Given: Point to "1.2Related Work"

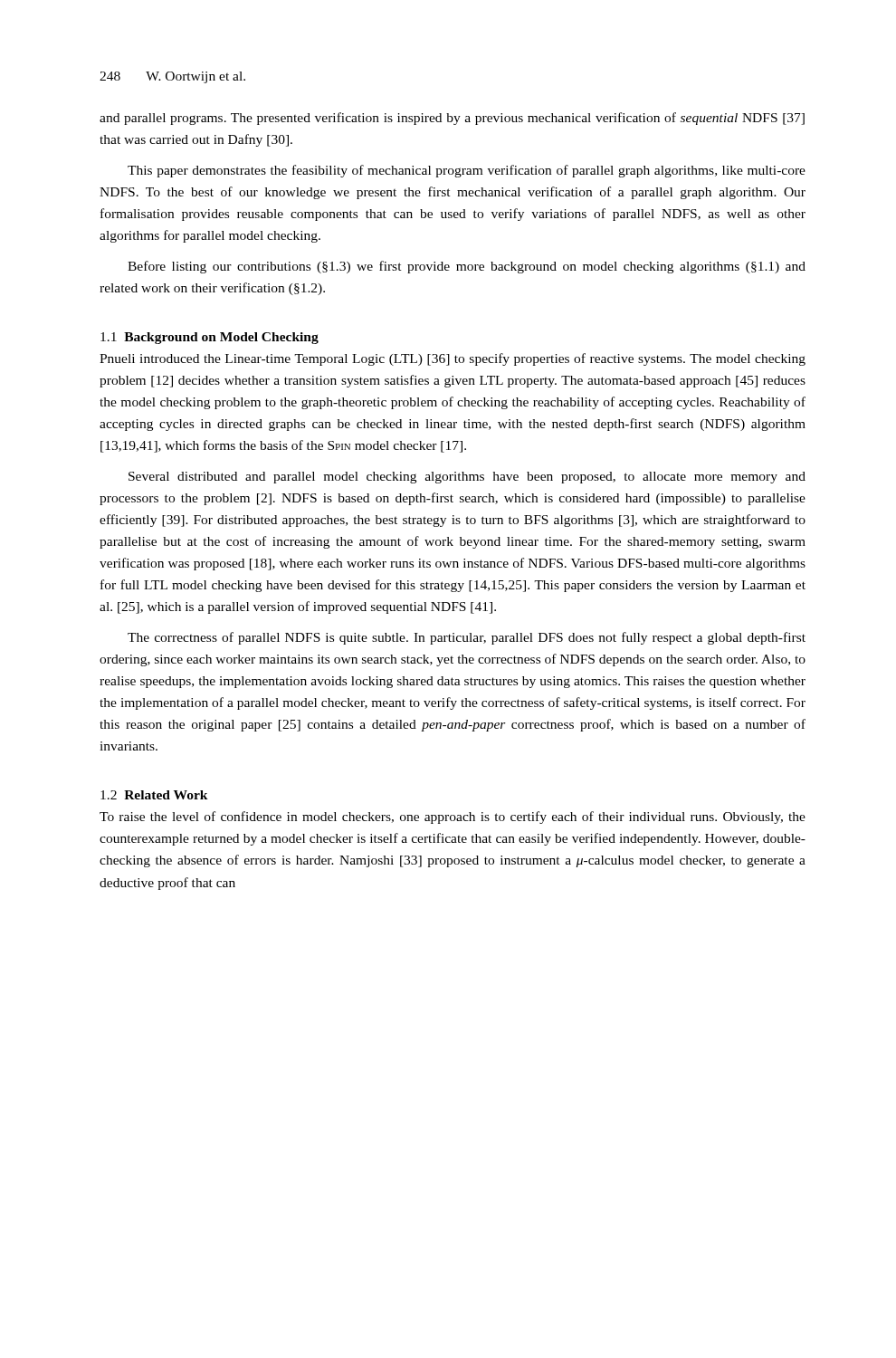Looking at the screenshot, I should point(154,795).
